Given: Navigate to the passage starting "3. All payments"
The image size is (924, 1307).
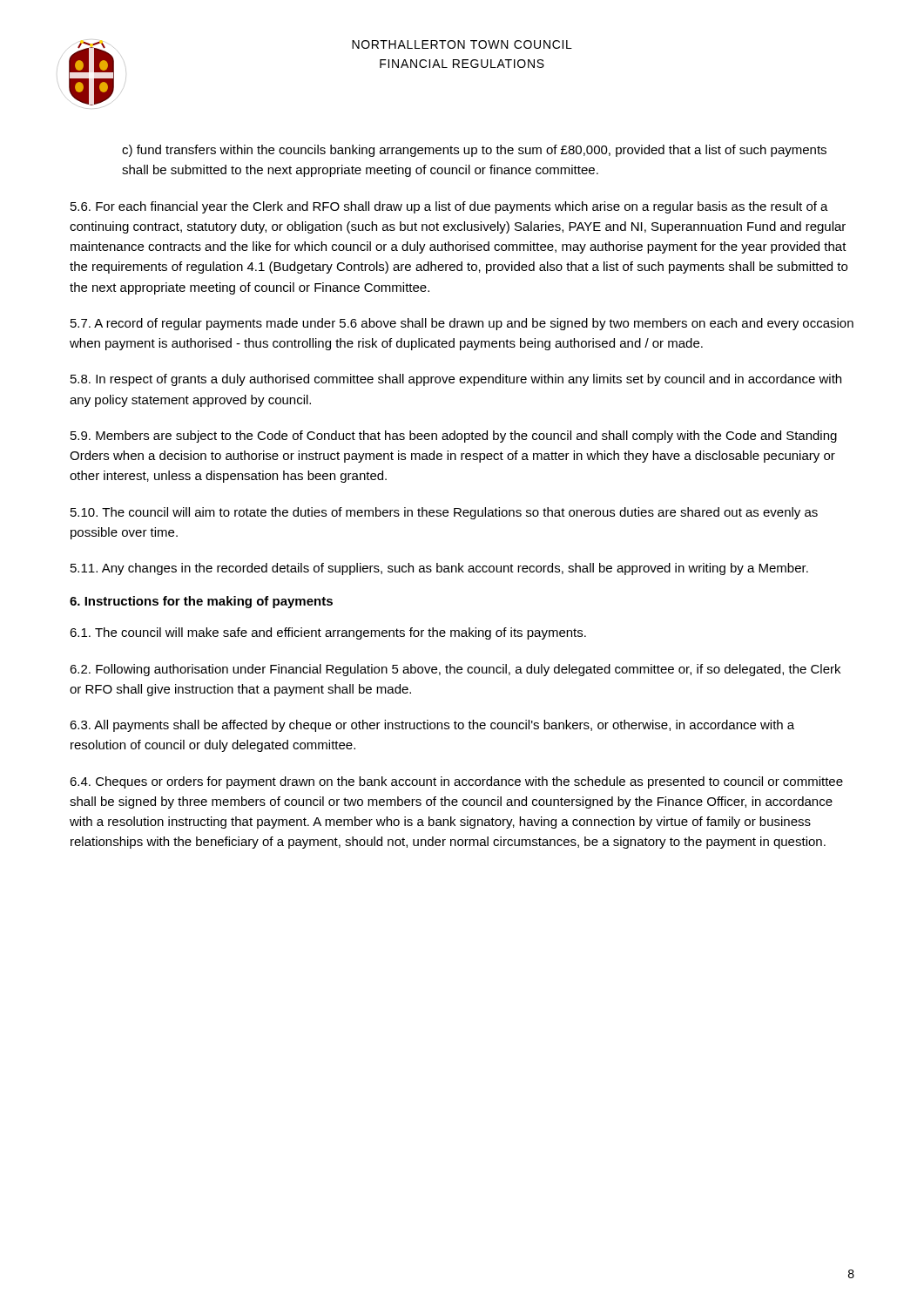Looking at the screenshot, I should tap(432, 735).
